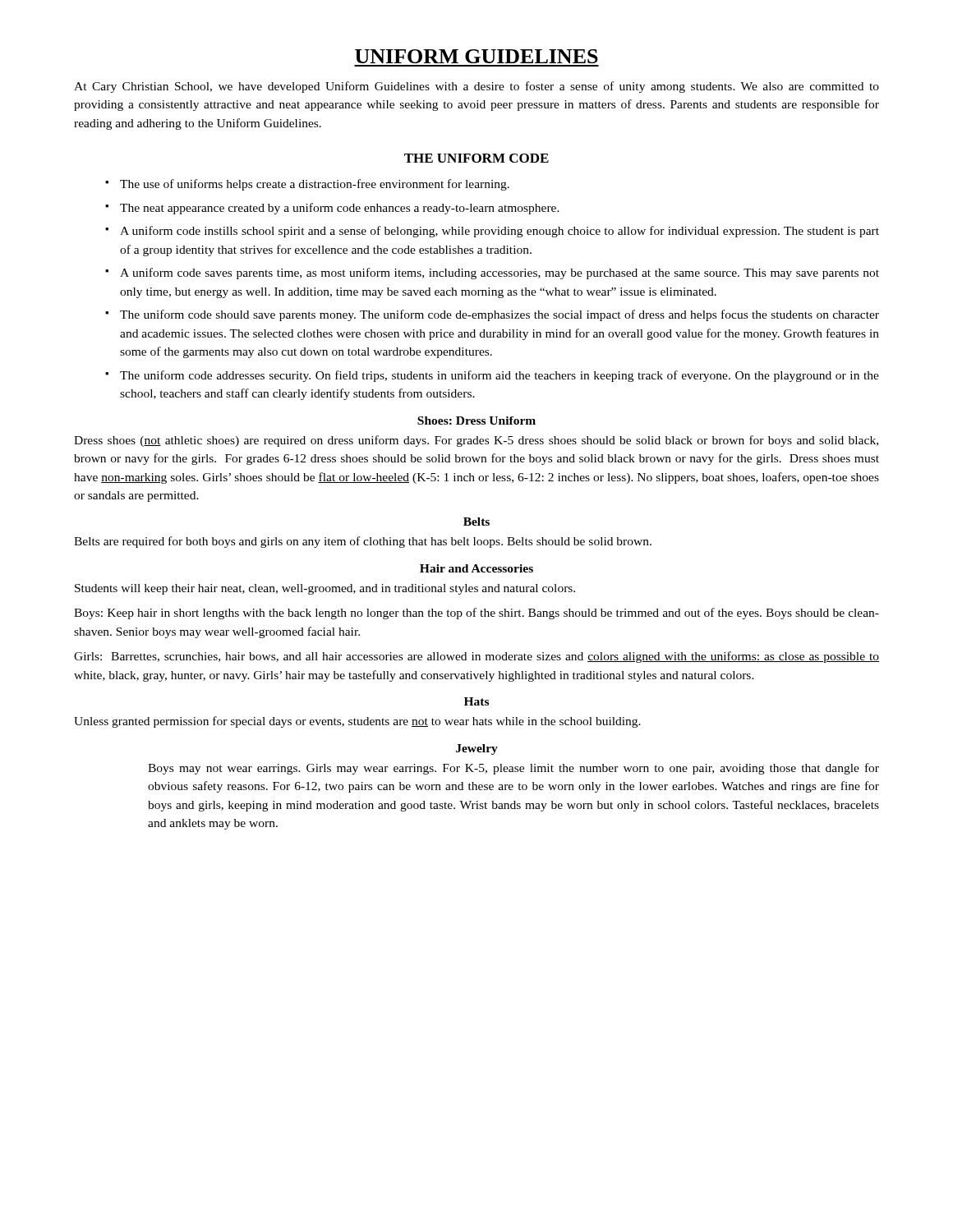Navigate to the text block starting "Girls: Barrettes, scrunchies, hair bows,"
953x1232 pixels.
[476, 665]
